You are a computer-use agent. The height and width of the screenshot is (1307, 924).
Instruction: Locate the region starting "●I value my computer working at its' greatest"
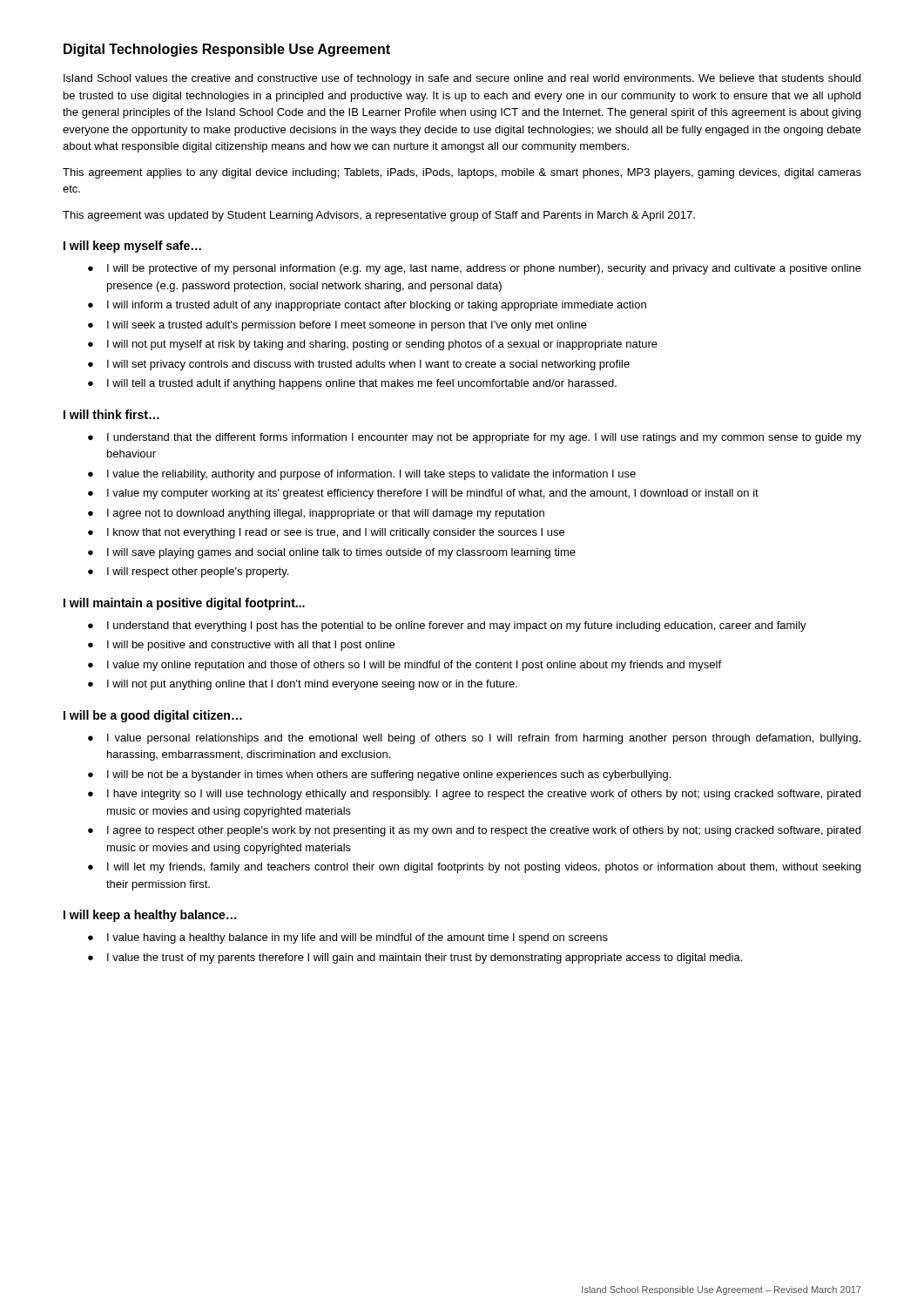[x=474, y=493]
